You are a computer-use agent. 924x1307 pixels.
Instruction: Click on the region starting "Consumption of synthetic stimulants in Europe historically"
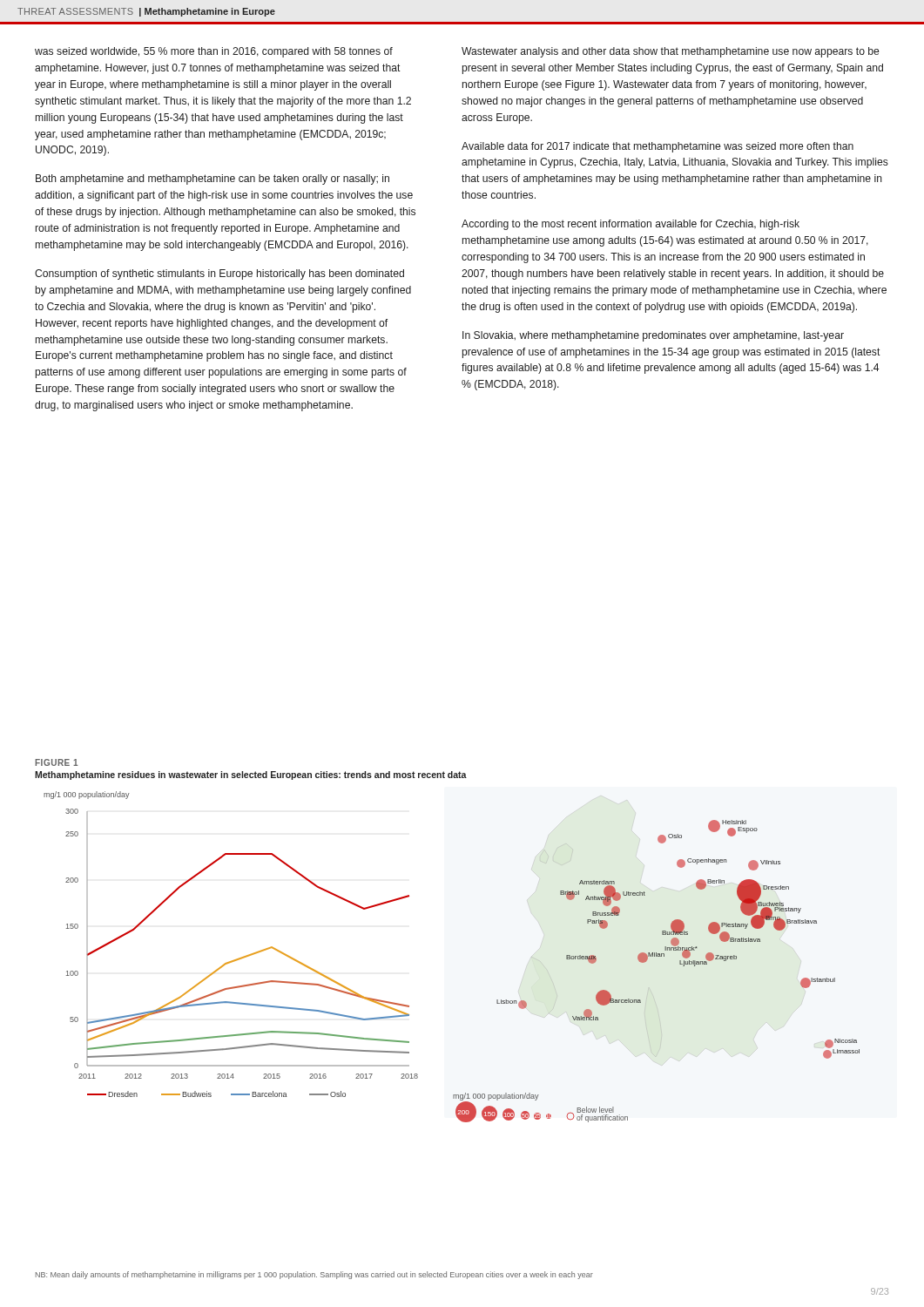223,339
